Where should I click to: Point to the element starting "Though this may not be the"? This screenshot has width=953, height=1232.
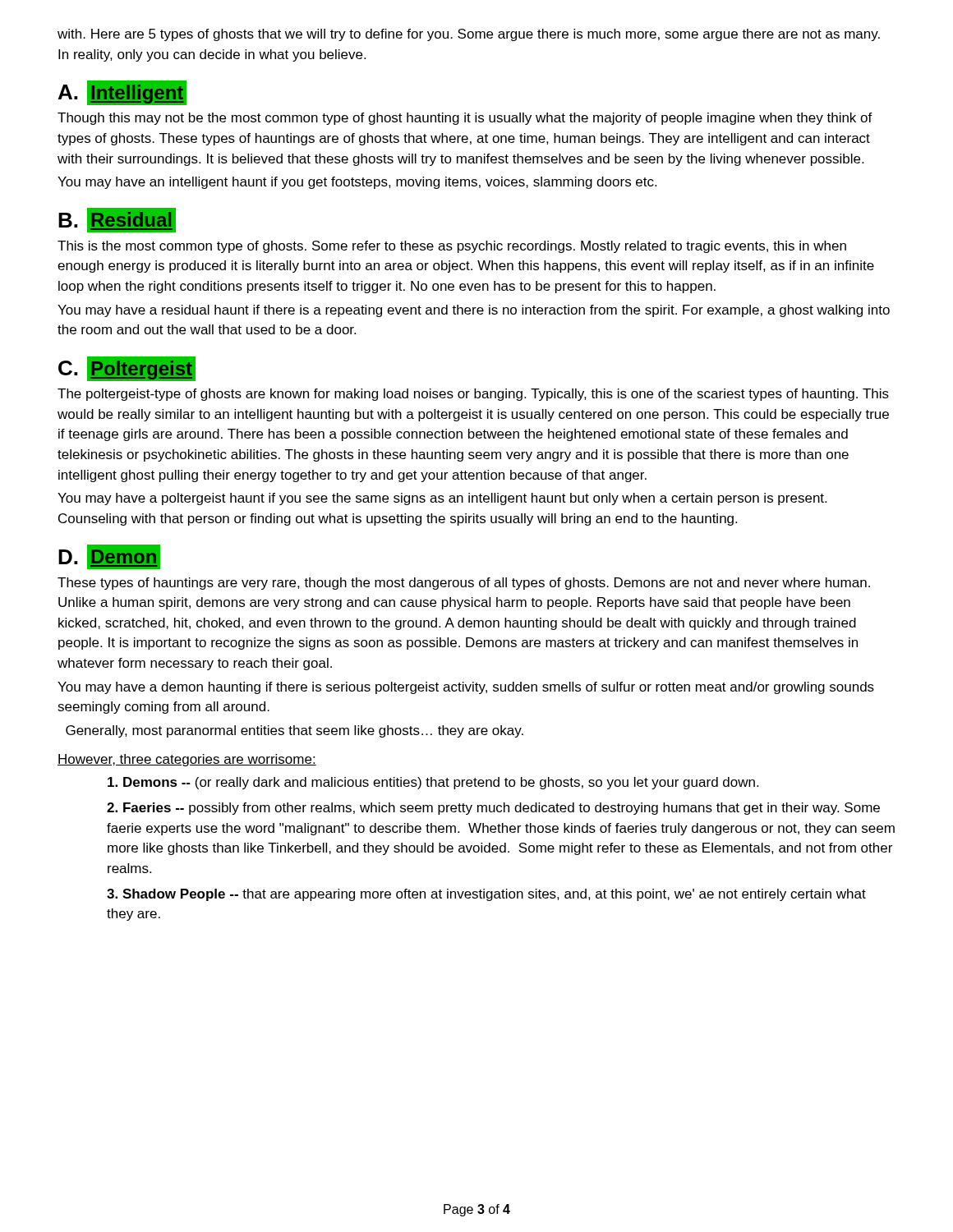click(476, 151)
